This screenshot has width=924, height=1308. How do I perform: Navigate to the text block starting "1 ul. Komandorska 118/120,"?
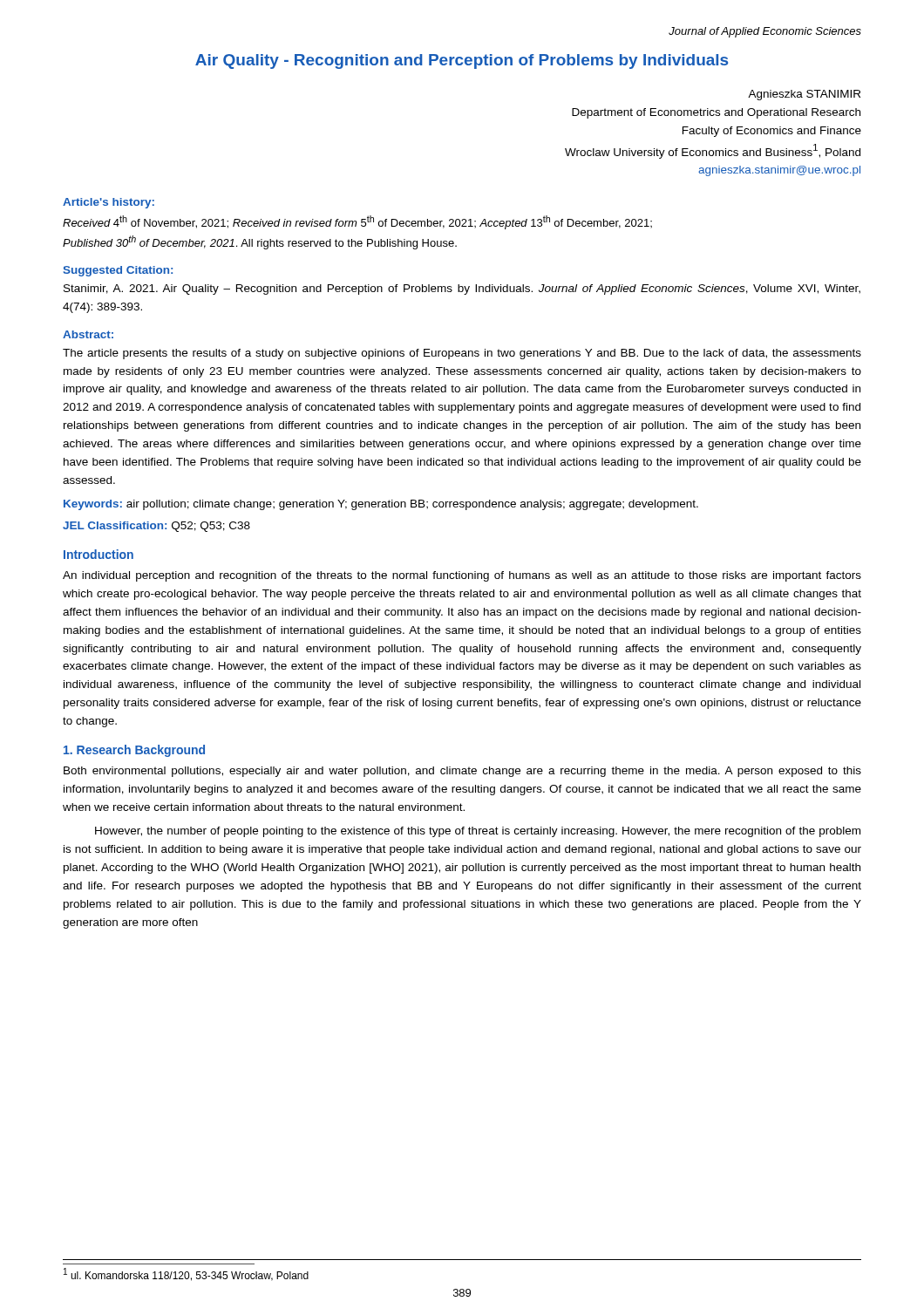186,1274
